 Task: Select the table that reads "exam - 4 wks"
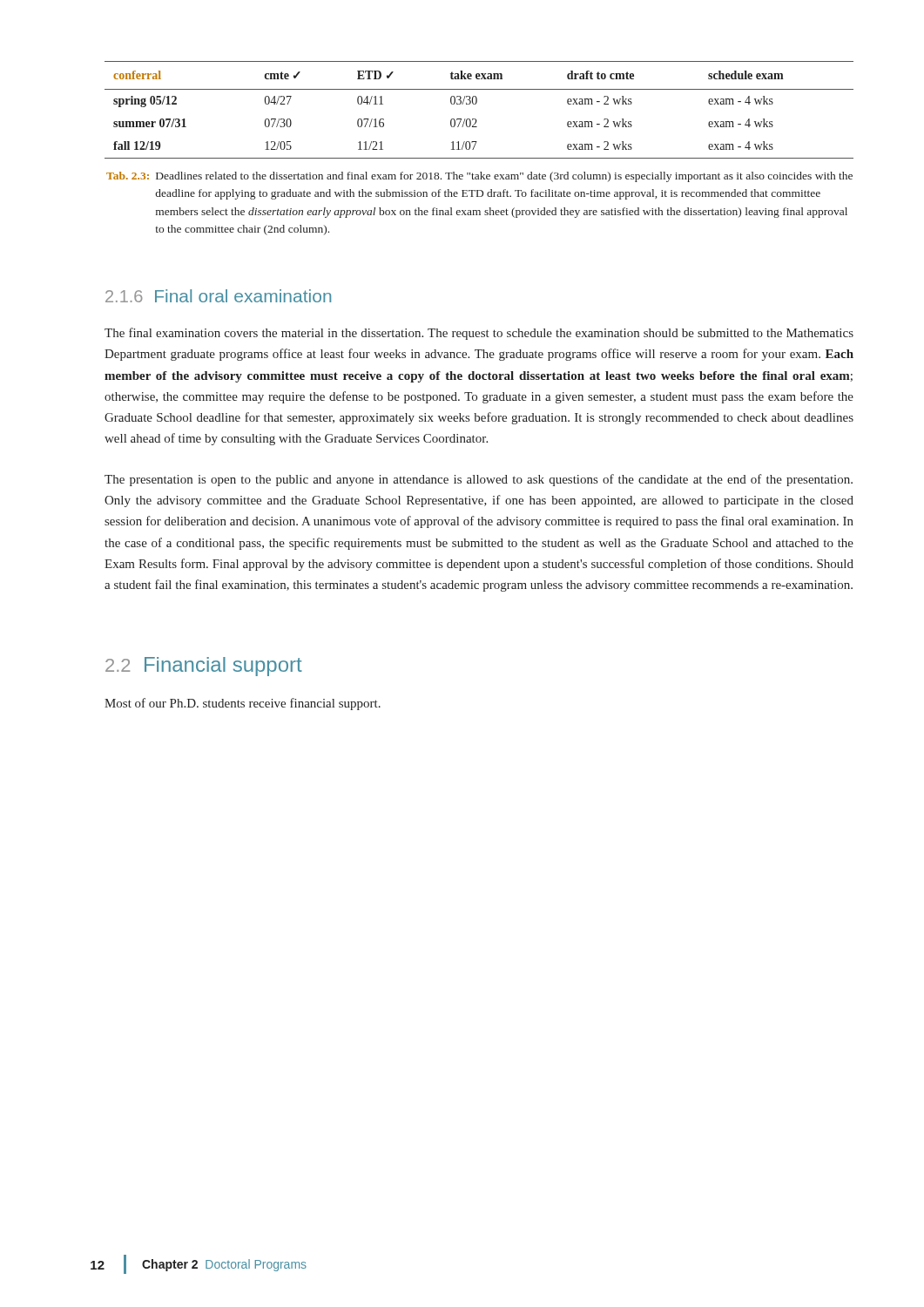(479, 110)
